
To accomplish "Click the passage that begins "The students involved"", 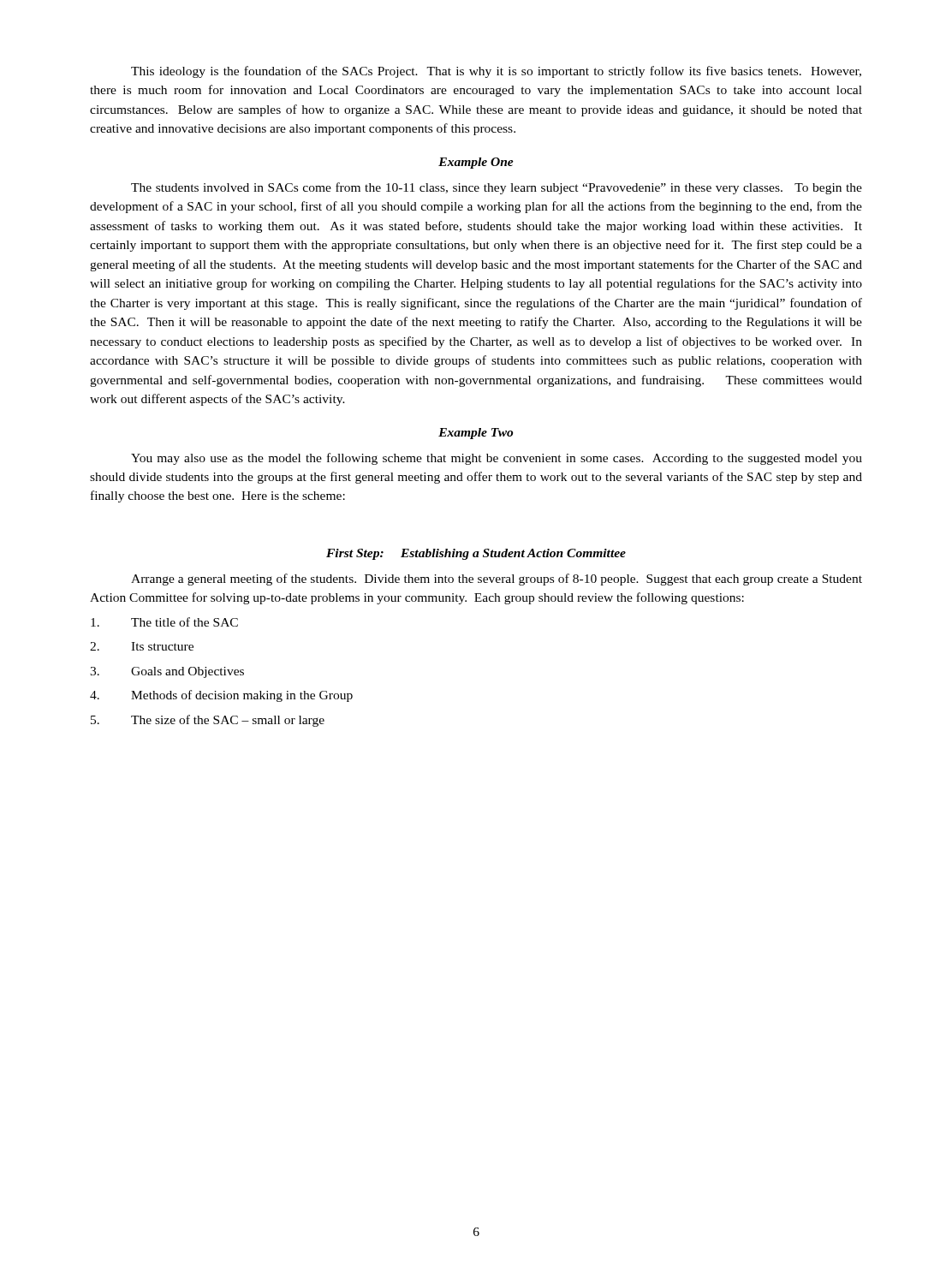I will click(x=476, y=293).
